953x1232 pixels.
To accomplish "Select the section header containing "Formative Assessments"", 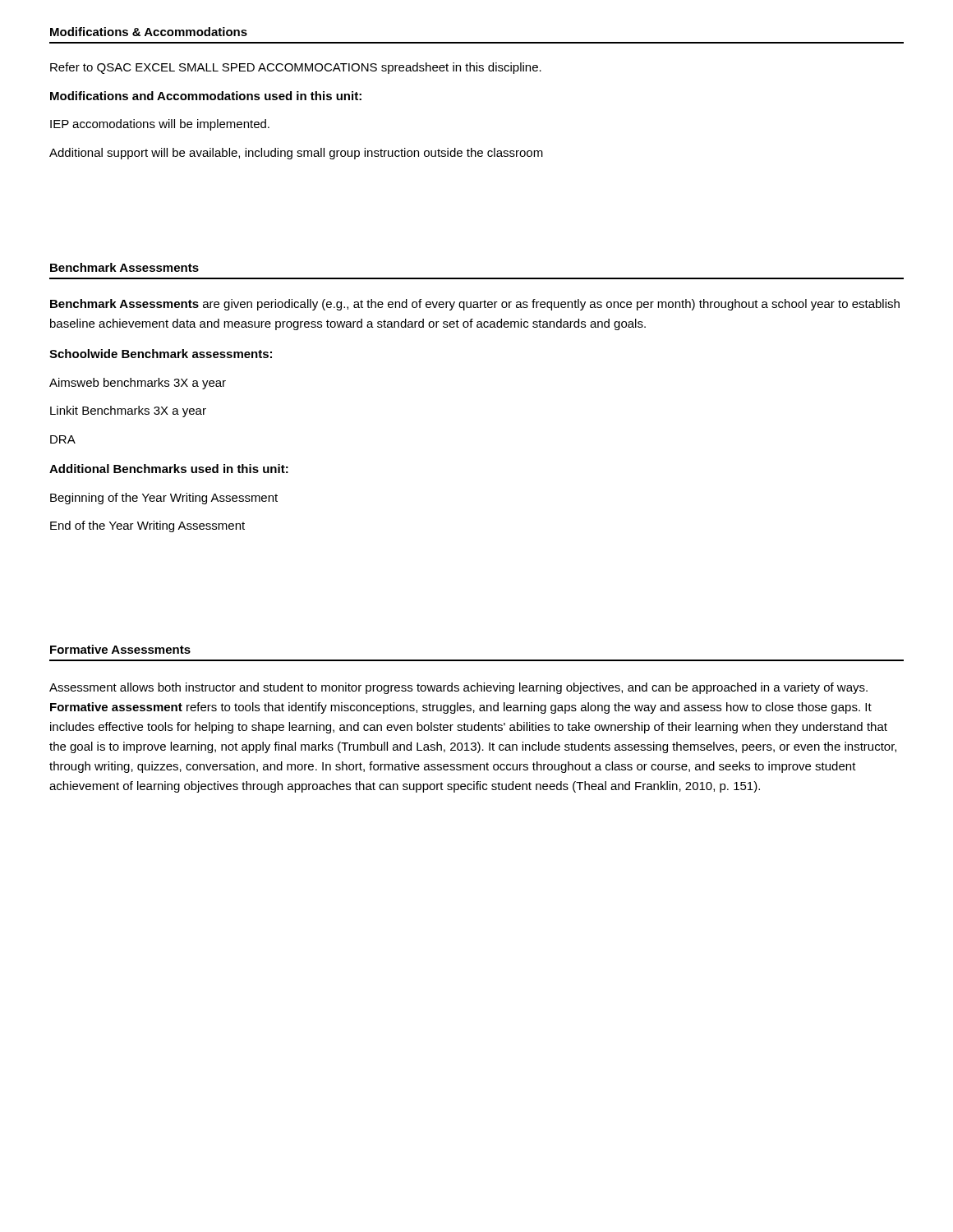I will [476, 651].
